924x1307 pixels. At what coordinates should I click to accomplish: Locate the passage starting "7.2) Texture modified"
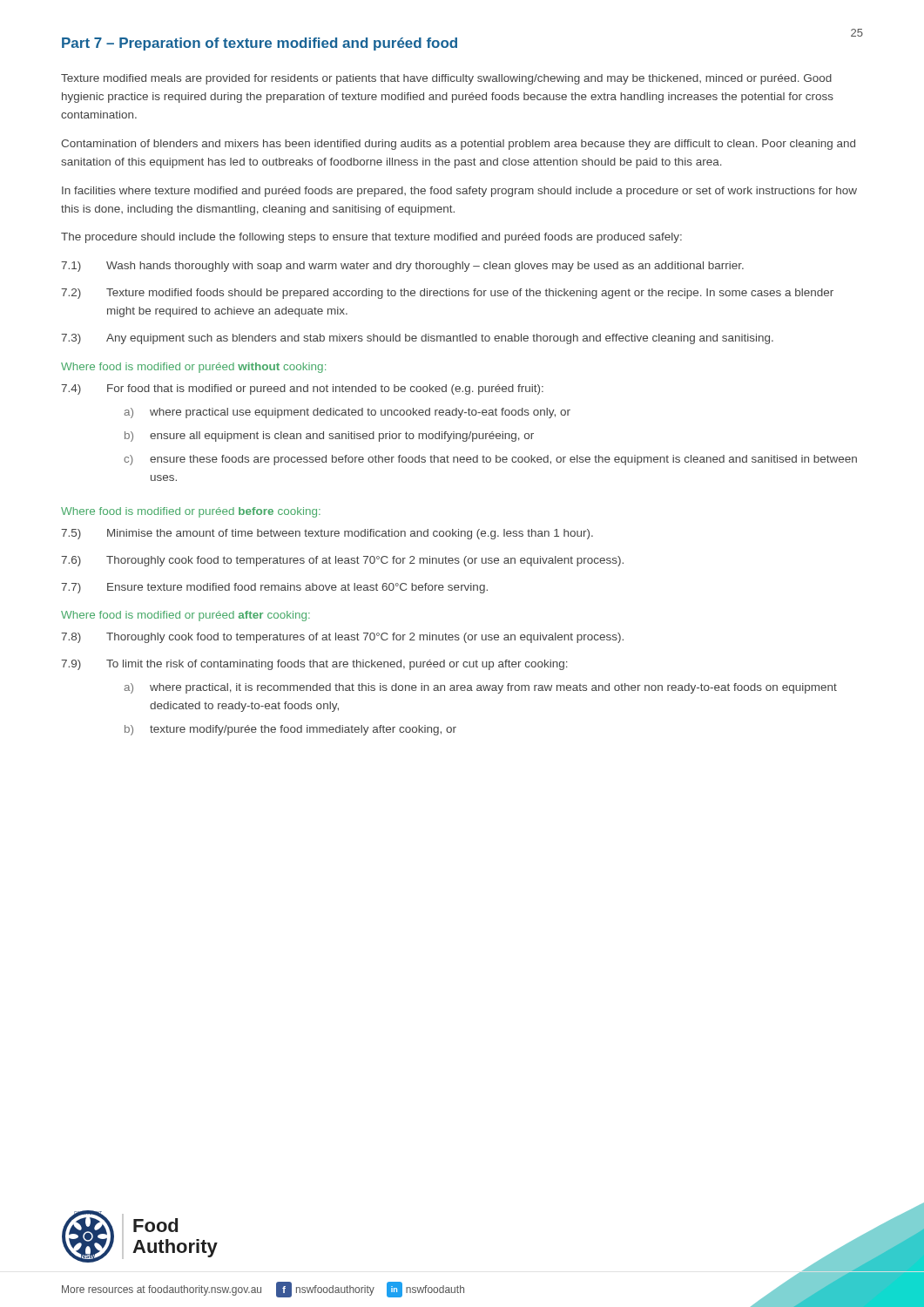tap(462, 303)
